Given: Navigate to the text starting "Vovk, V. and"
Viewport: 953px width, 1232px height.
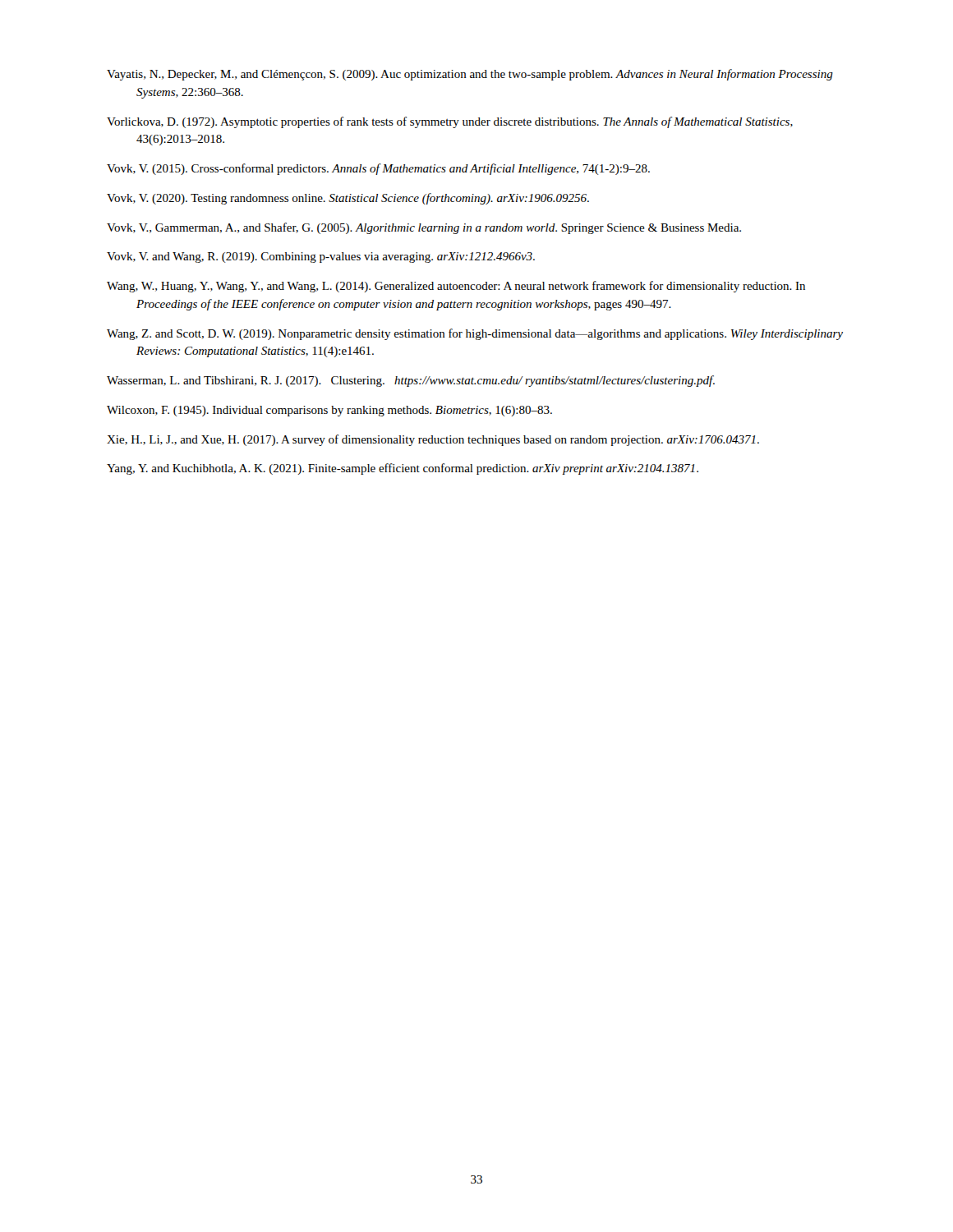Looking at the screenshot, I should (321, 256).
